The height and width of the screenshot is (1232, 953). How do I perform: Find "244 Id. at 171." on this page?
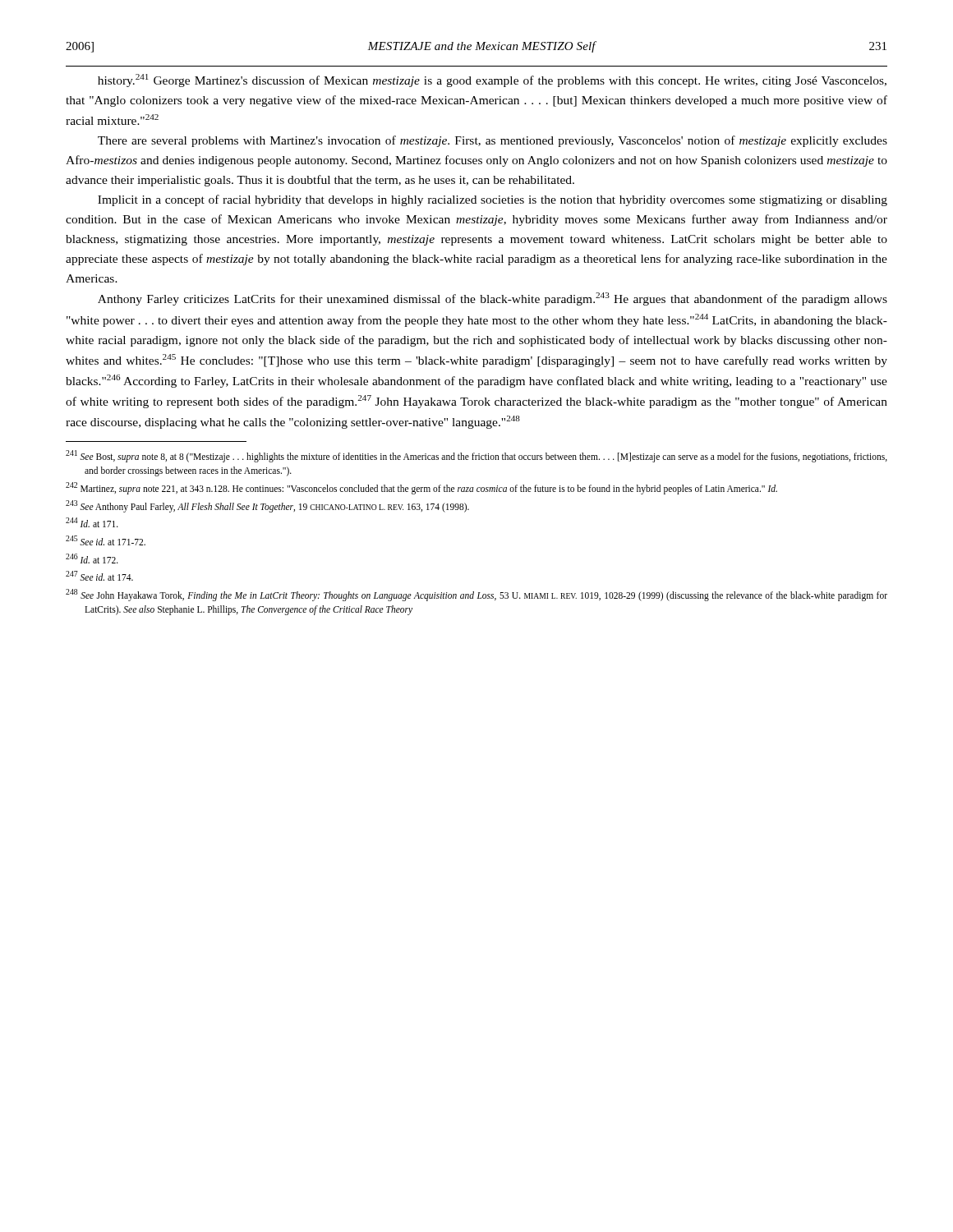[x=92, y=522]
